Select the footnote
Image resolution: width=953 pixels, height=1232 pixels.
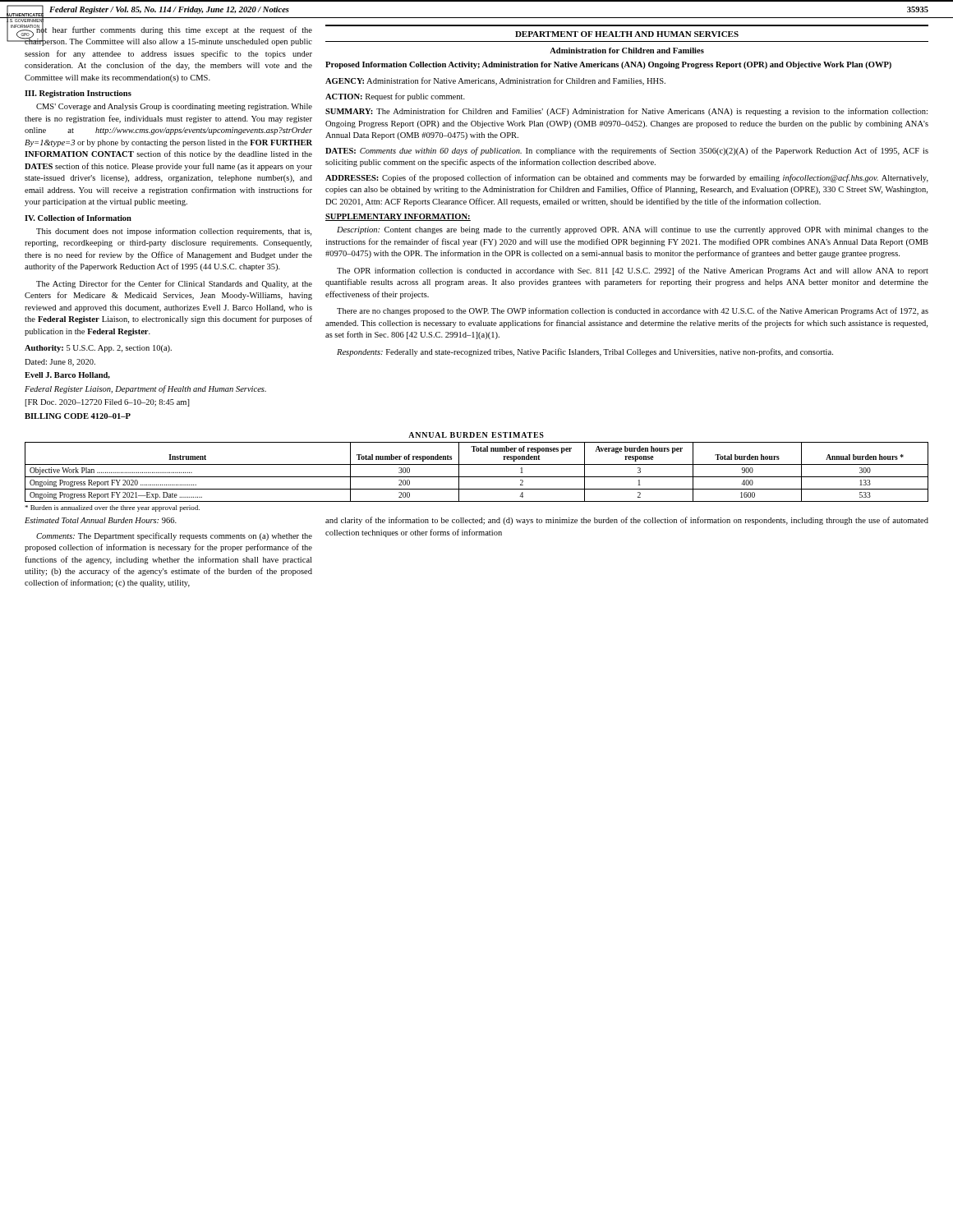112,508
